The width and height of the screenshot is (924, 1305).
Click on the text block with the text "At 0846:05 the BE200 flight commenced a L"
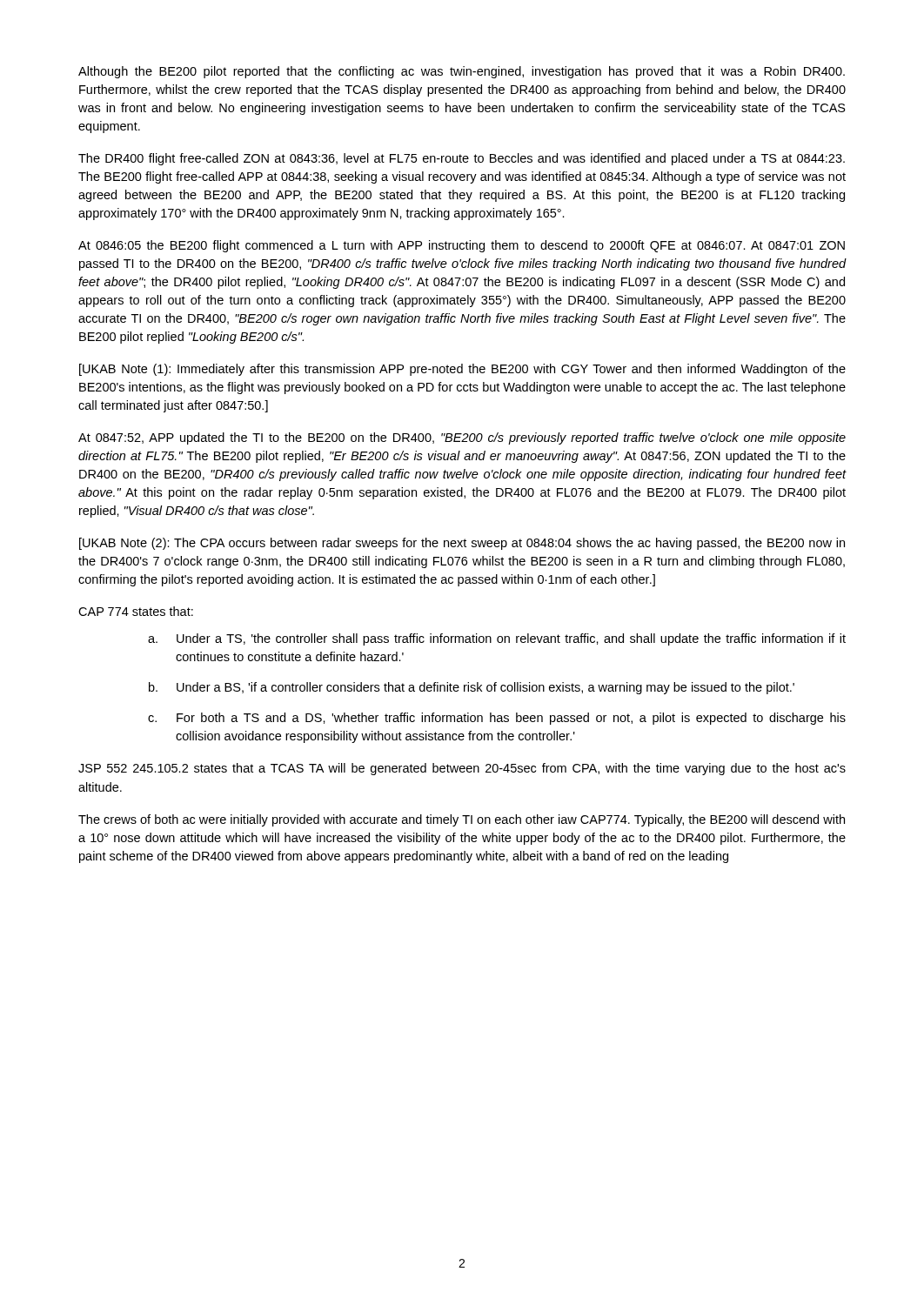tap(462, 291)
